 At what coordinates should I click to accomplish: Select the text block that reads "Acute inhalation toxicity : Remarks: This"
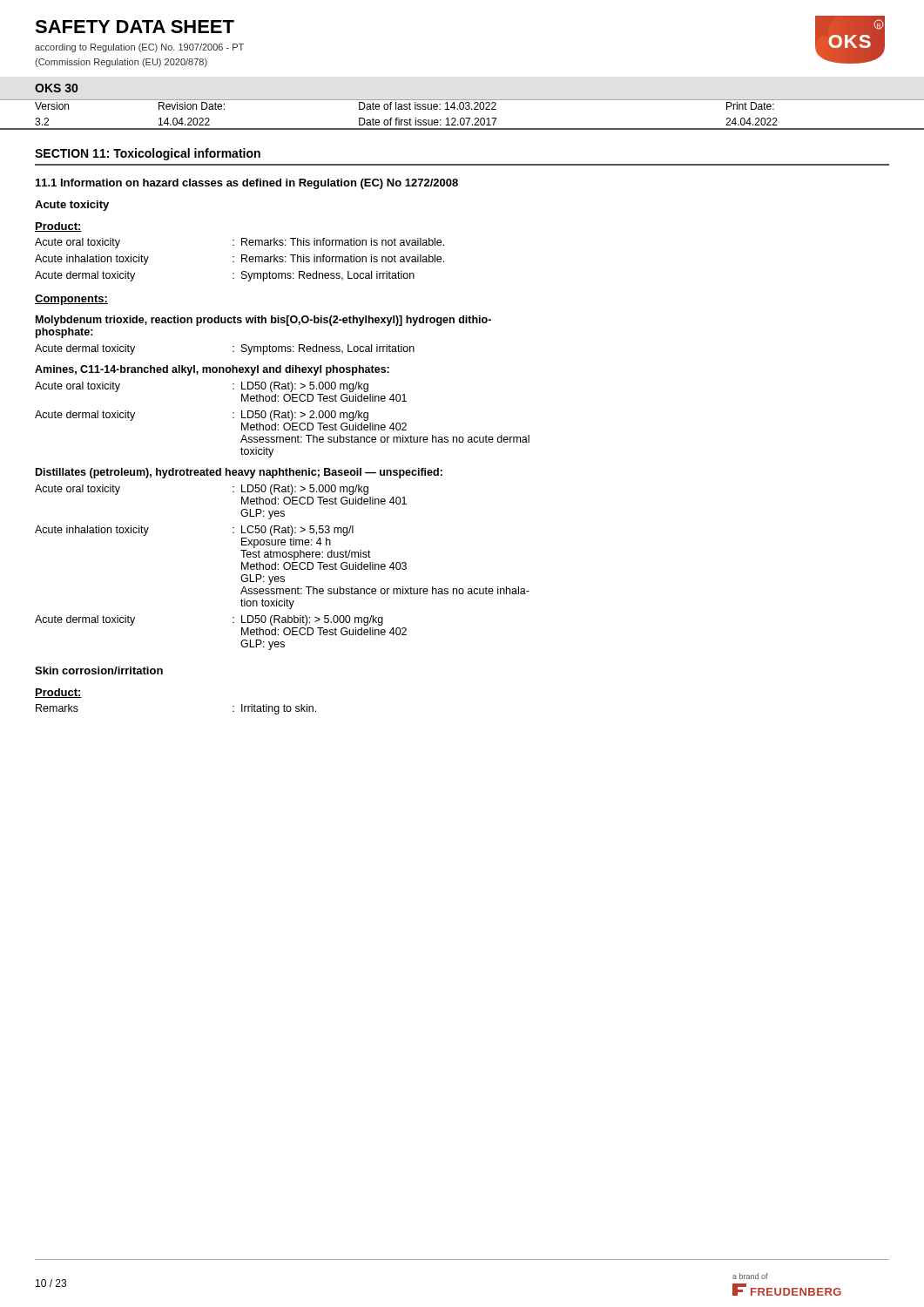pos(239,260)
